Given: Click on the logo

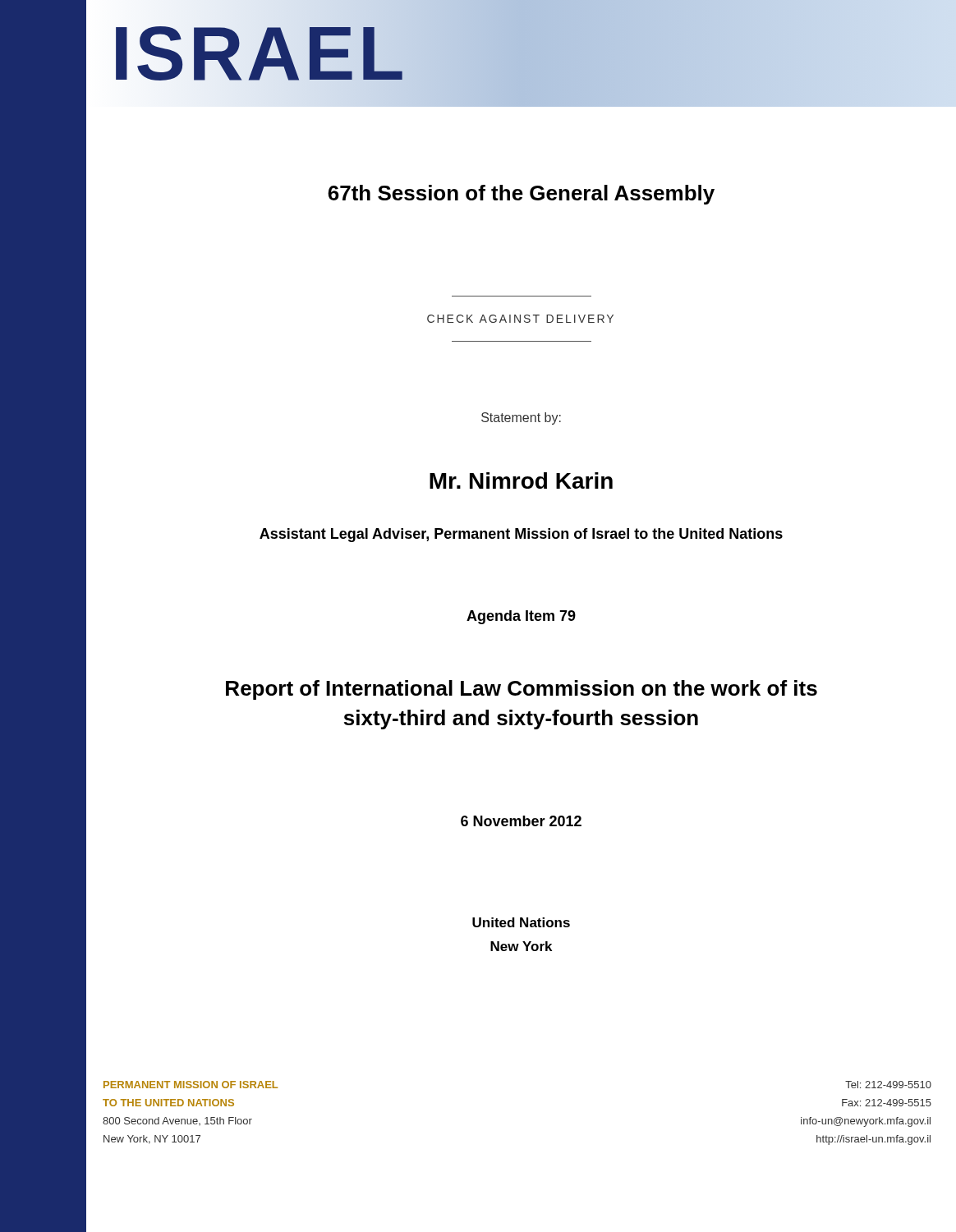Looking at the screenshot, I should [521, 53].
